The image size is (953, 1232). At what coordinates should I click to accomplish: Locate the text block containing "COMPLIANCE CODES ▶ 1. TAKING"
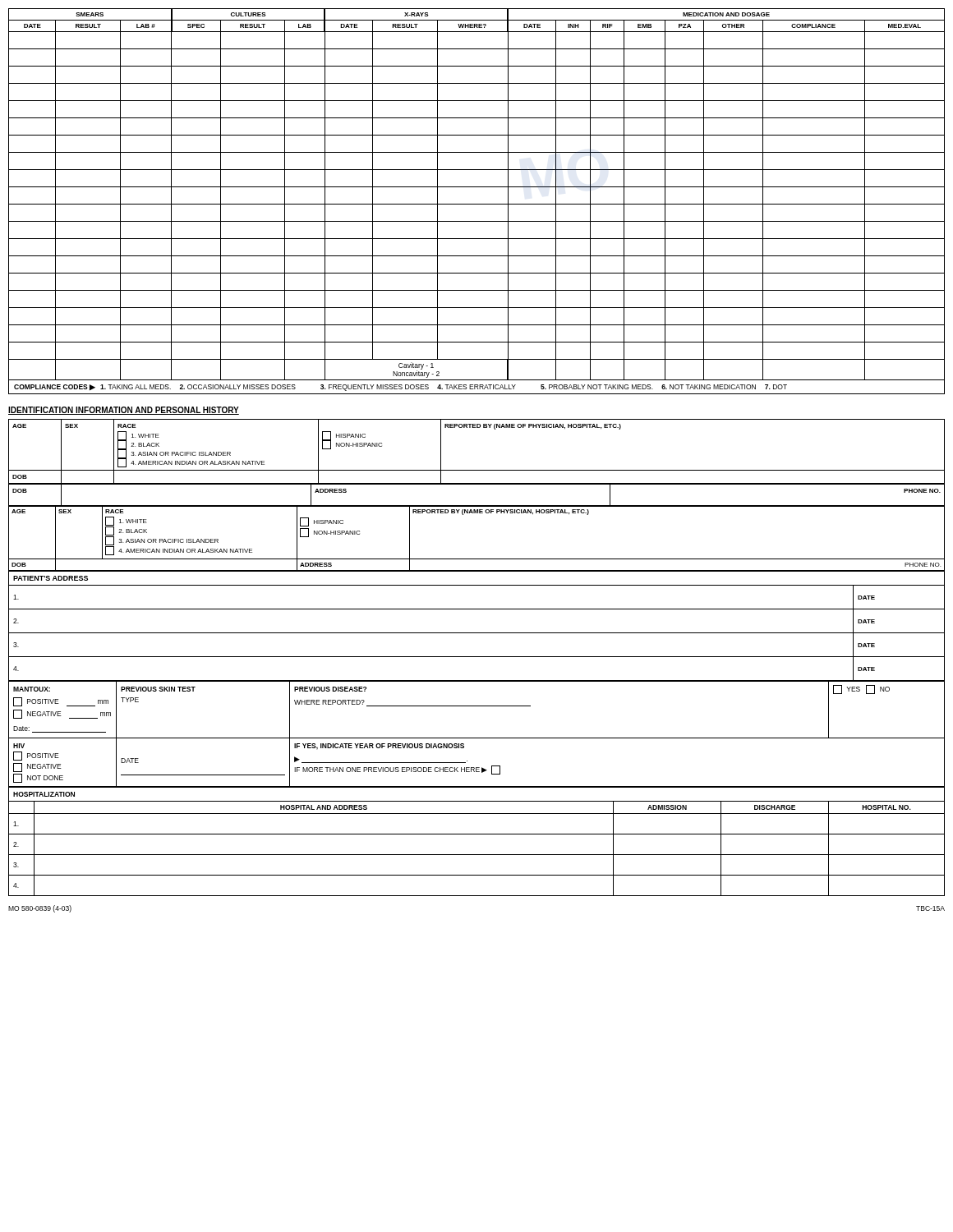[x=401, y=387]
